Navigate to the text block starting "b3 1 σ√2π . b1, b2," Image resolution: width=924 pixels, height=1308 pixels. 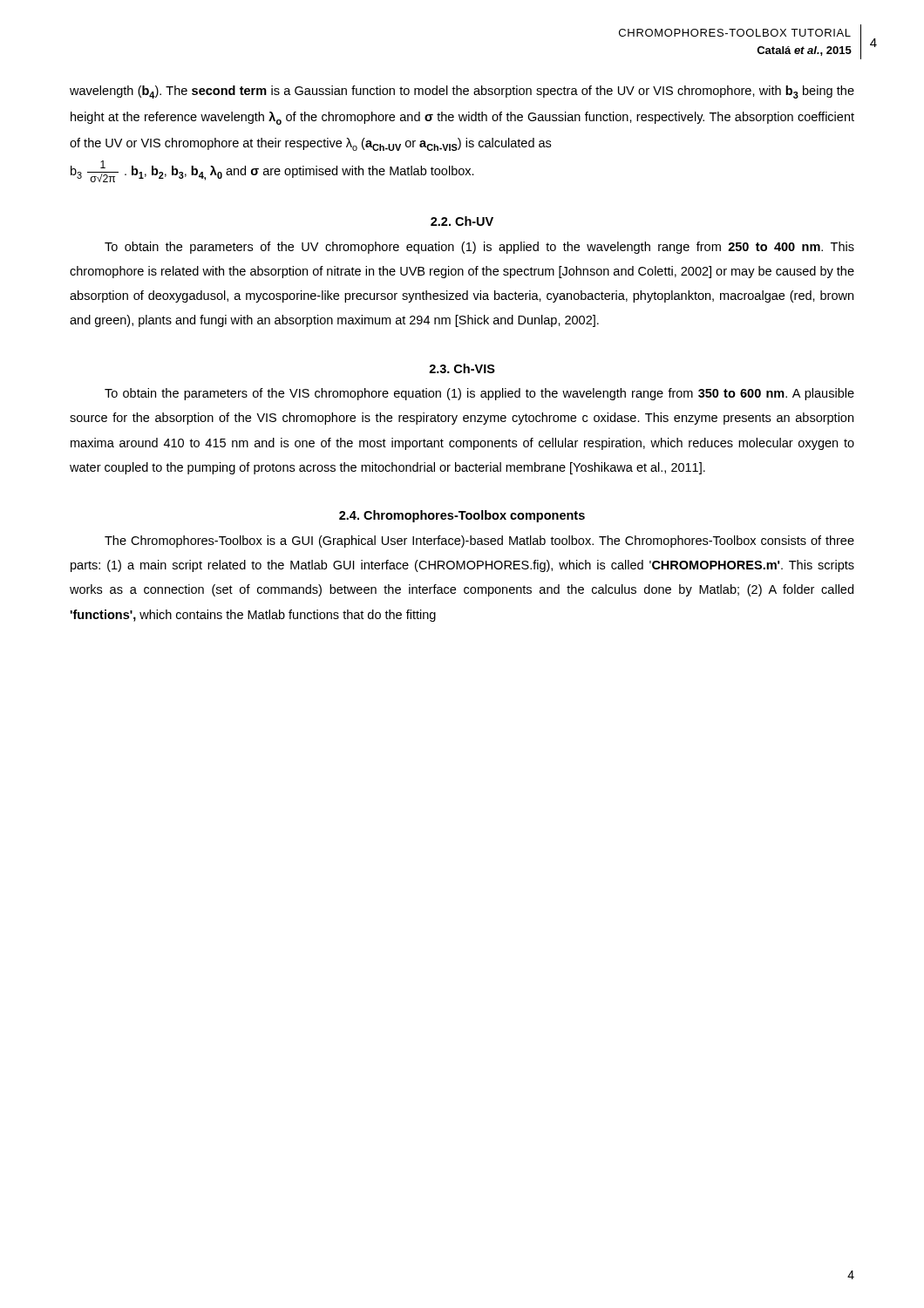point(272,172)
